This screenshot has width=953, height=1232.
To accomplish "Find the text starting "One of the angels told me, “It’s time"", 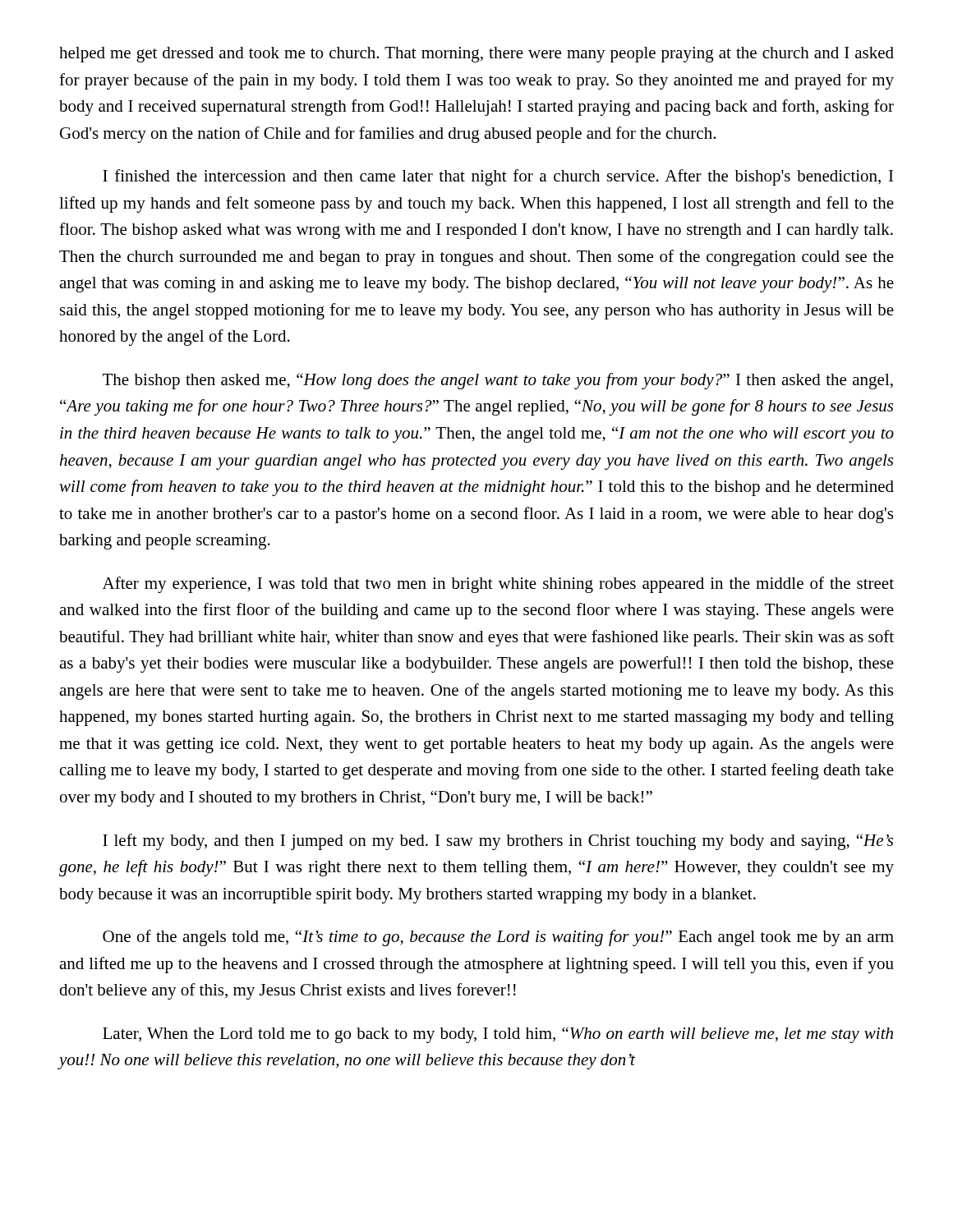I will (476, 963).
